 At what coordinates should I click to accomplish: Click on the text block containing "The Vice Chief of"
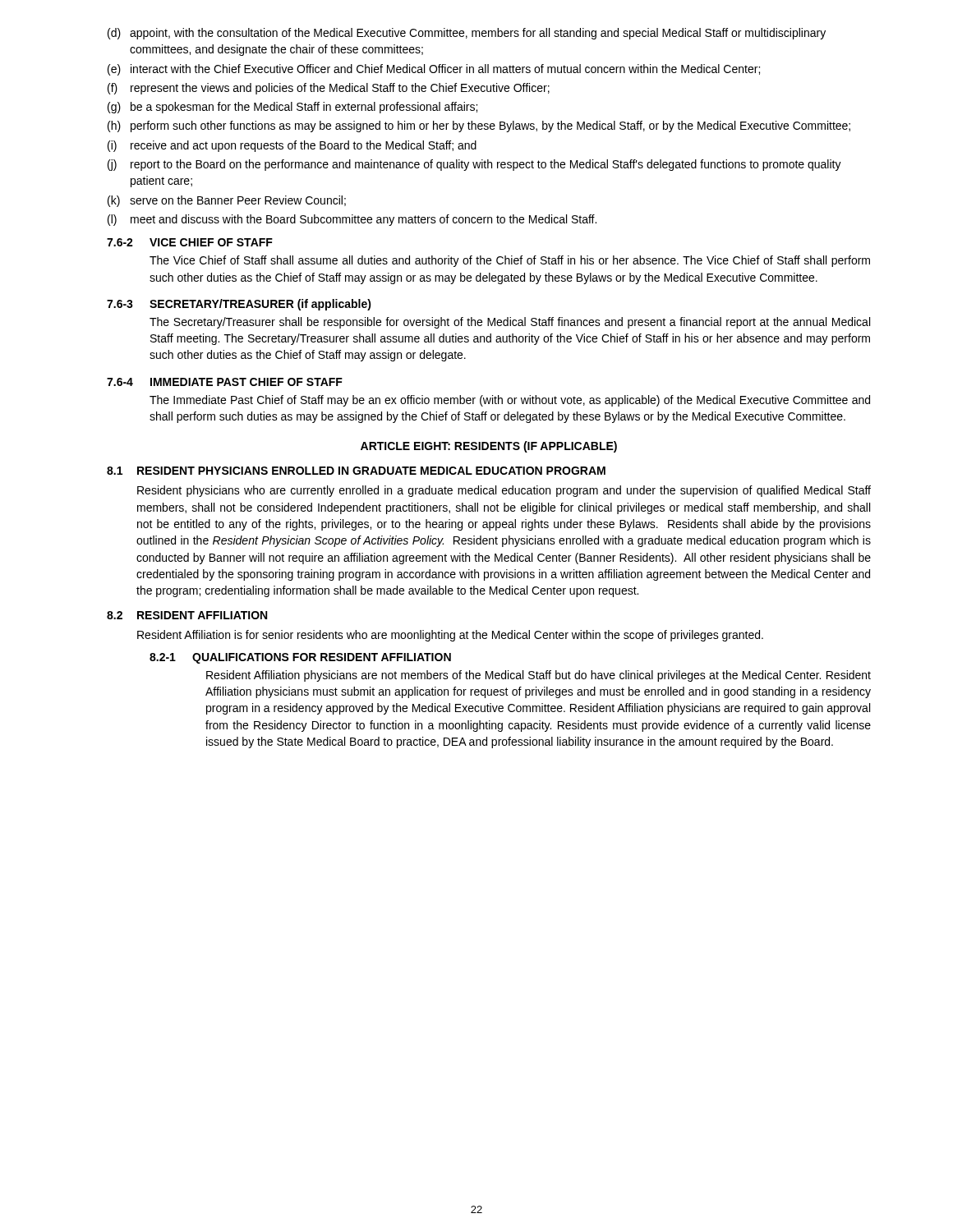pos(510,269)
